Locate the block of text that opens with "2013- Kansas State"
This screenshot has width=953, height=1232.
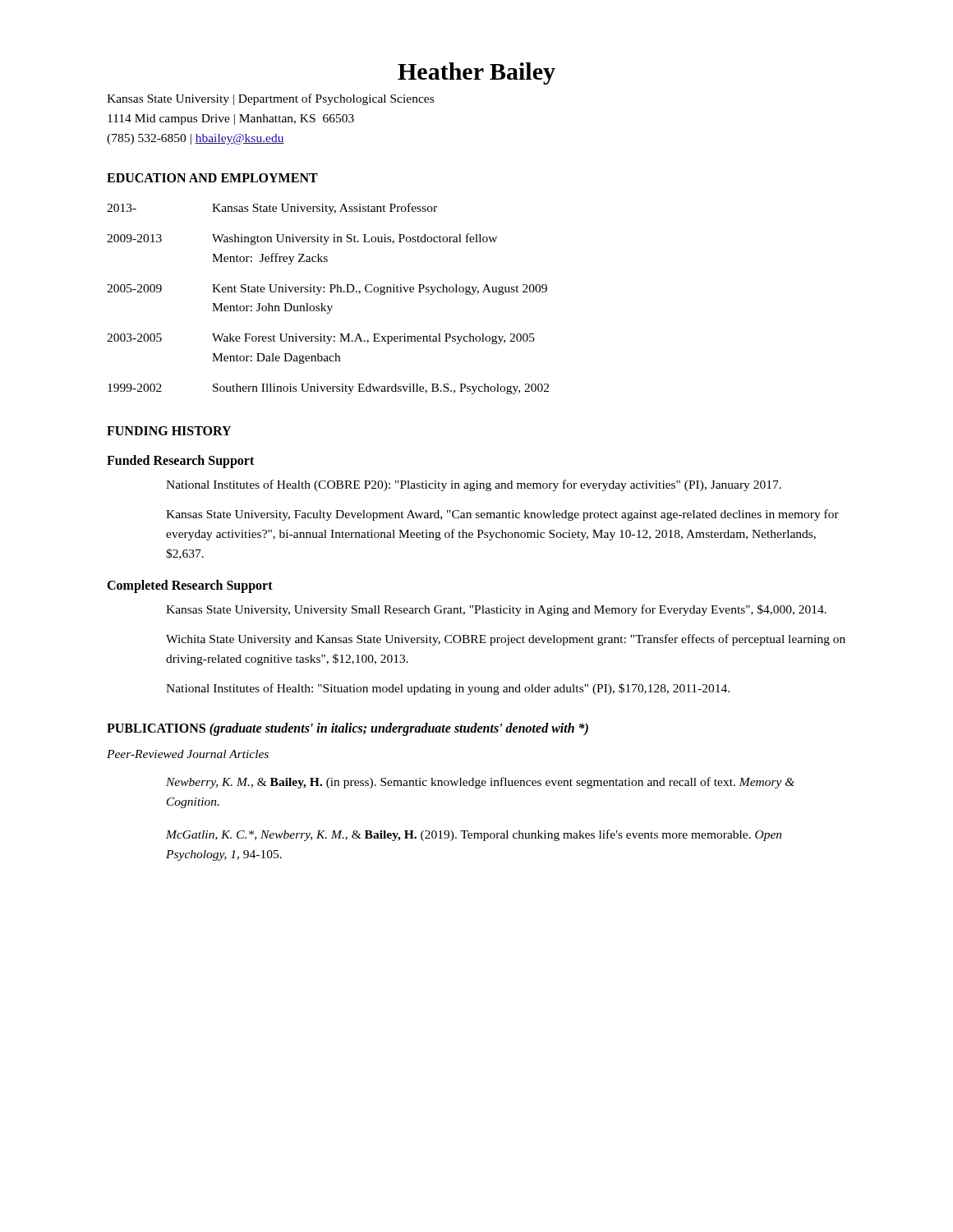(272, 209)
